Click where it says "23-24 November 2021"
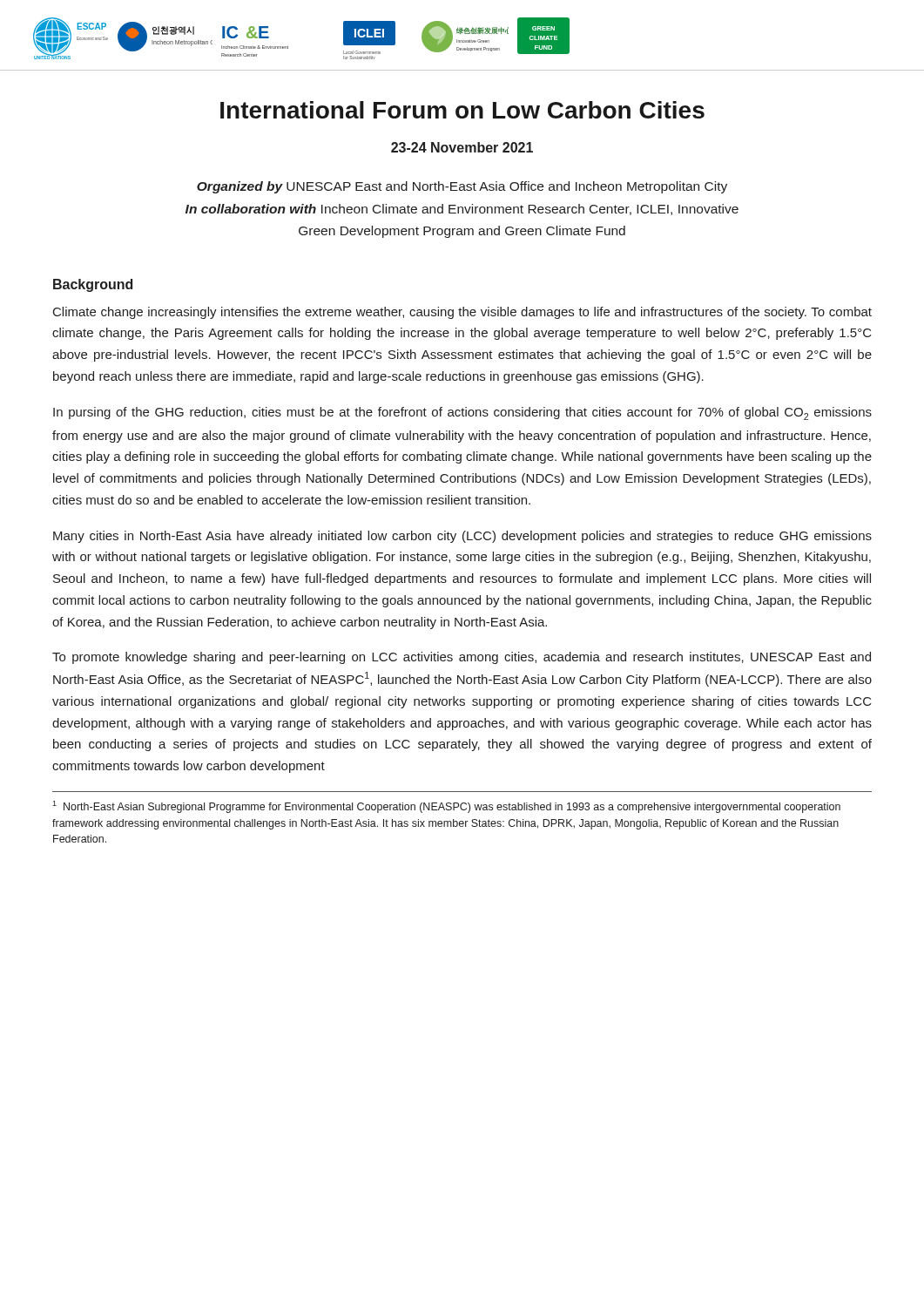 (462, 148)
